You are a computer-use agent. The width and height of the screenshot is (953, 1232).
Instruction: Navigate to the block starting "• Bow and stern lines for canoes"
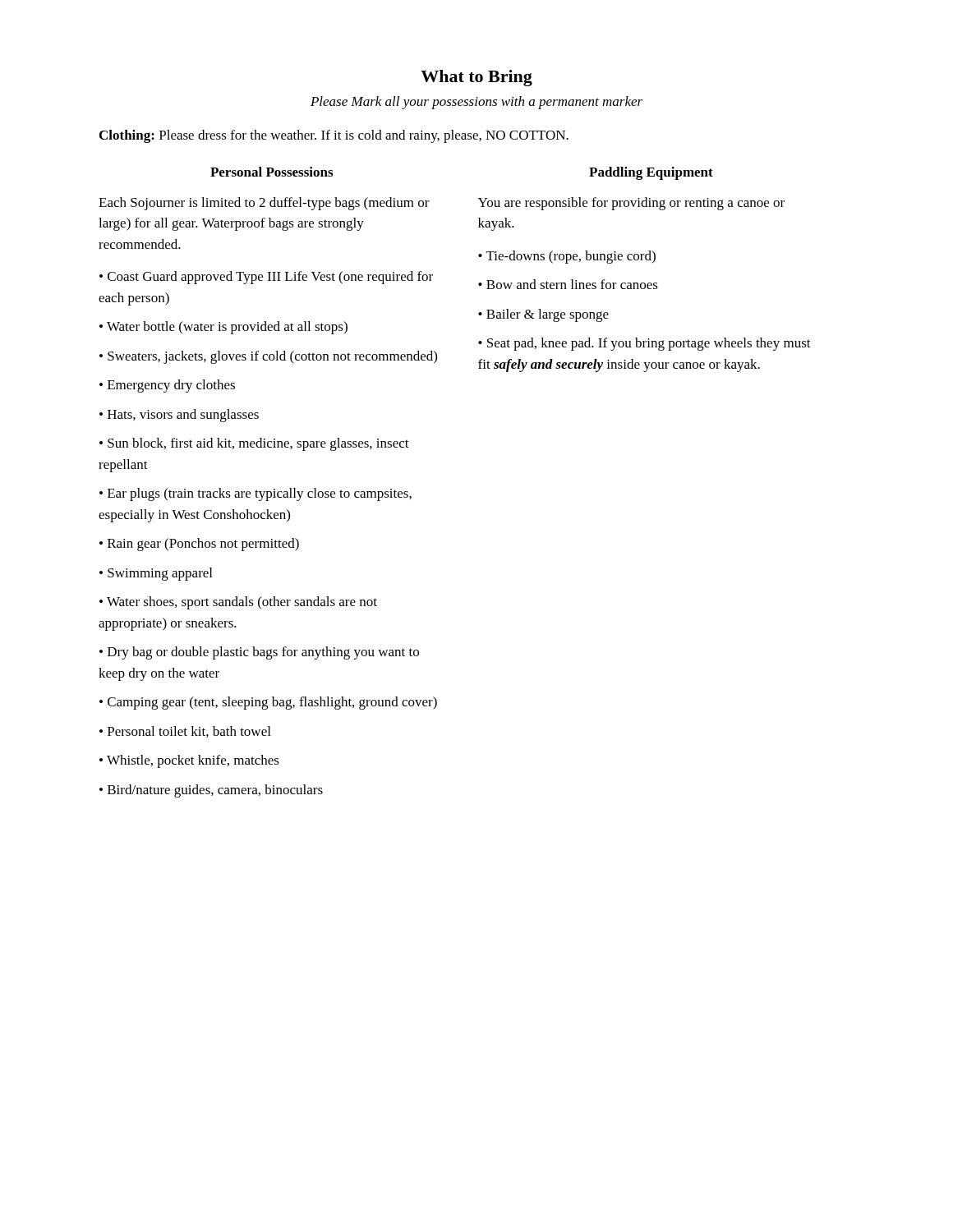point(568,285)
